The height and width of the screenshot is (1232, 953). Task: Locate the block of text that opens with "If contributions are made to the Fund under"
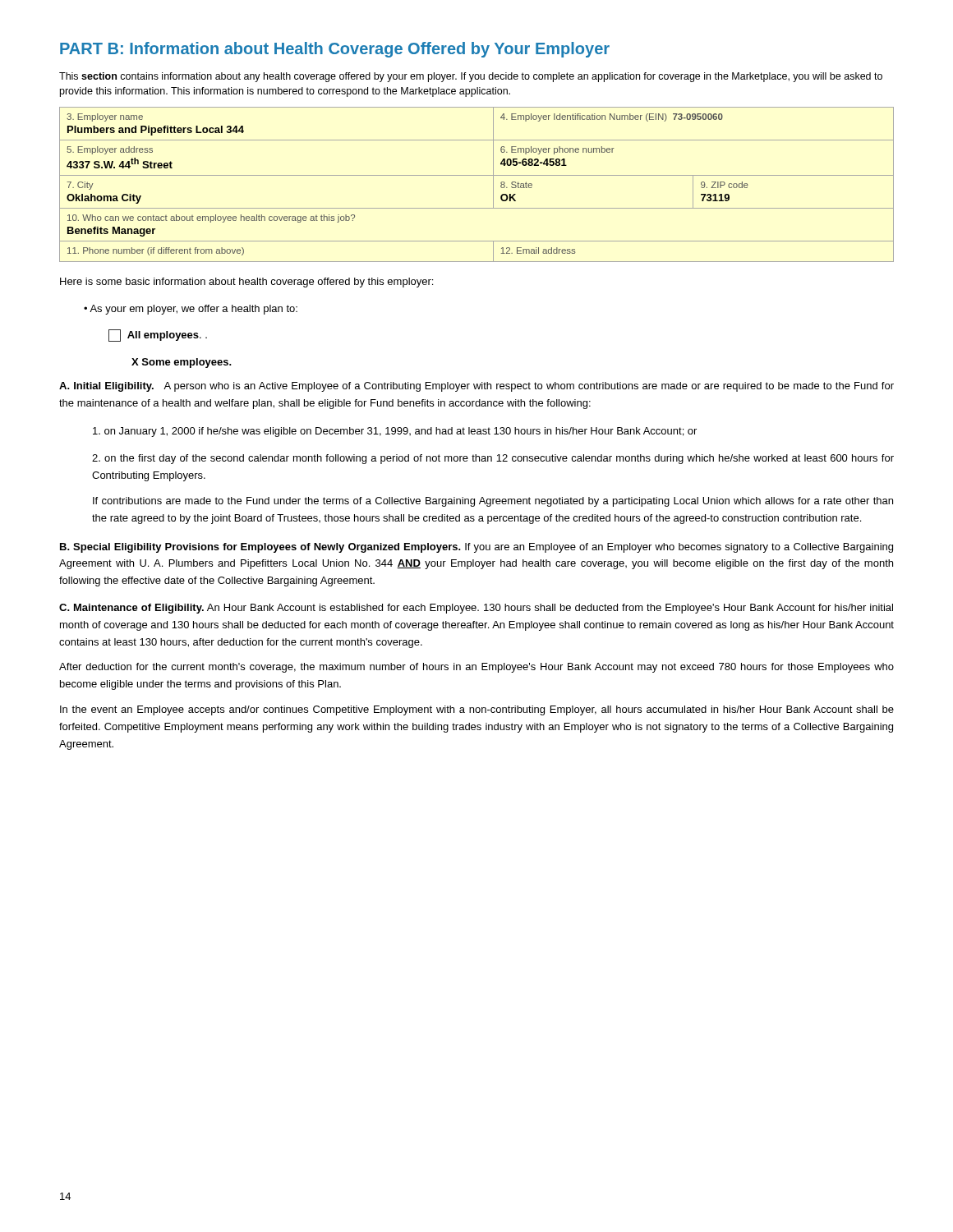pyautogui.click(x=493, y=510)
